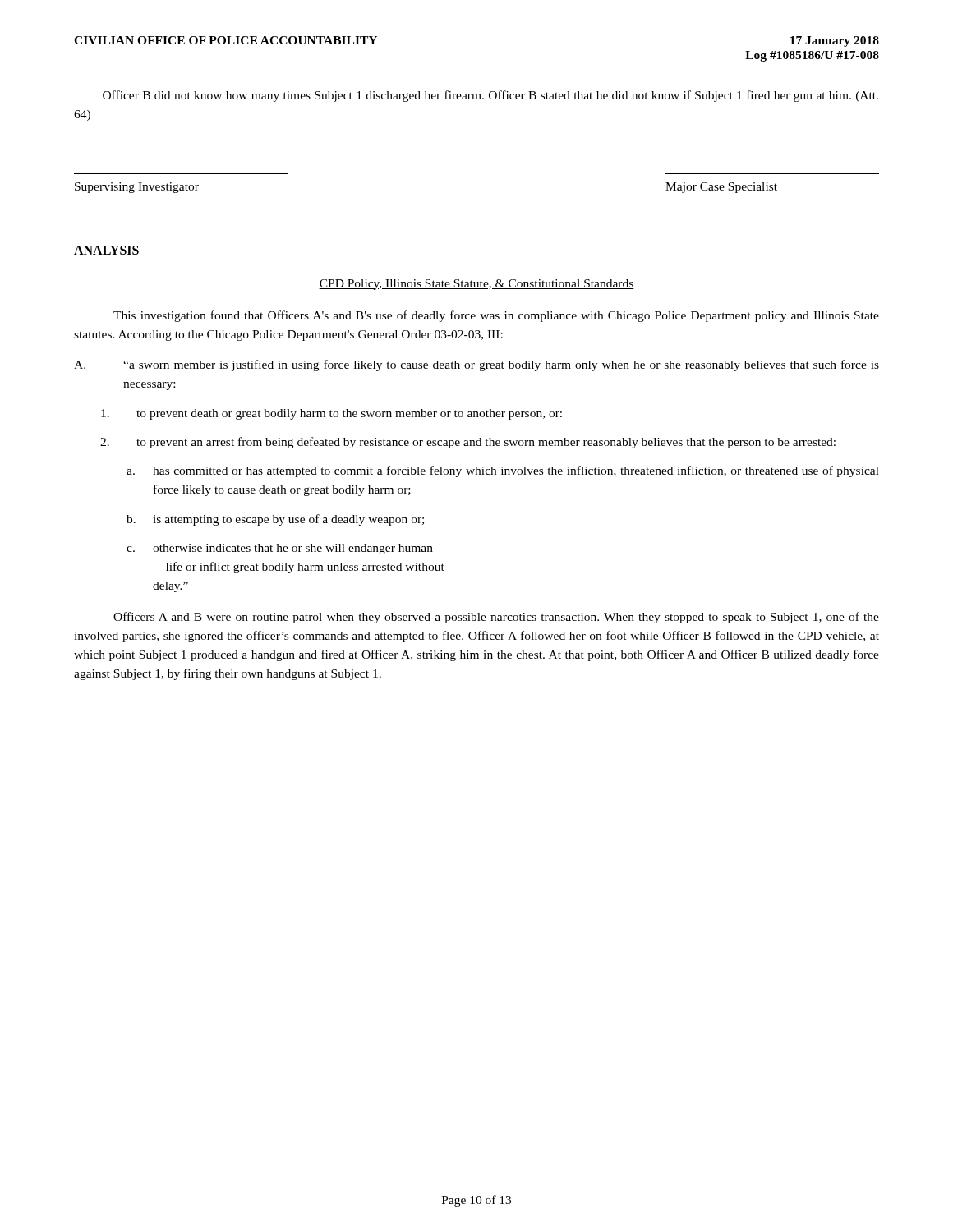Find the text block starting "Officers A and B were on routine"
953x1232 pixels.
click(x=476, y=645)
